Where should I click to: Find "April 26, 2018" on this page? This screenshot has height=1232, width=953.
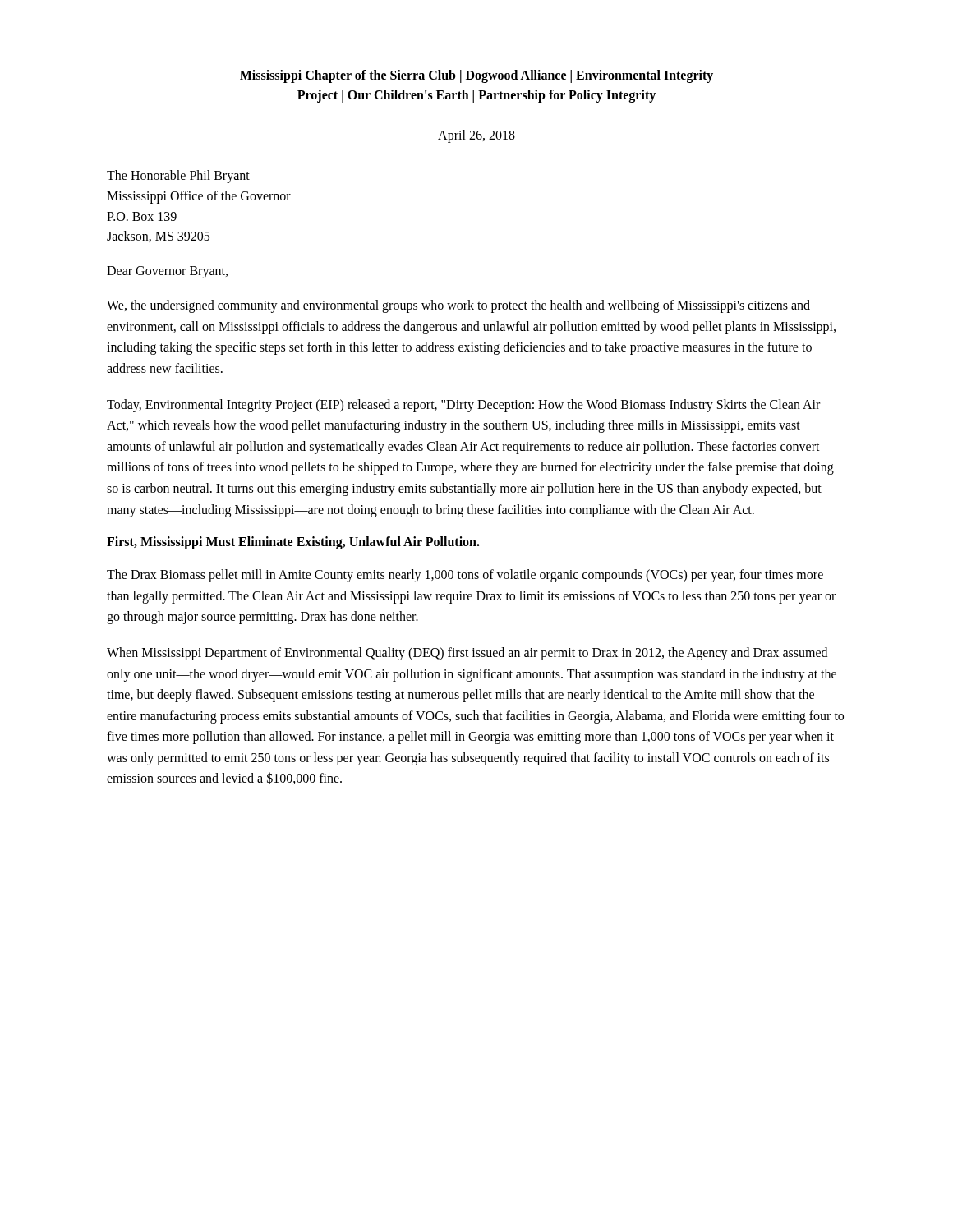(x=476, y=135)
